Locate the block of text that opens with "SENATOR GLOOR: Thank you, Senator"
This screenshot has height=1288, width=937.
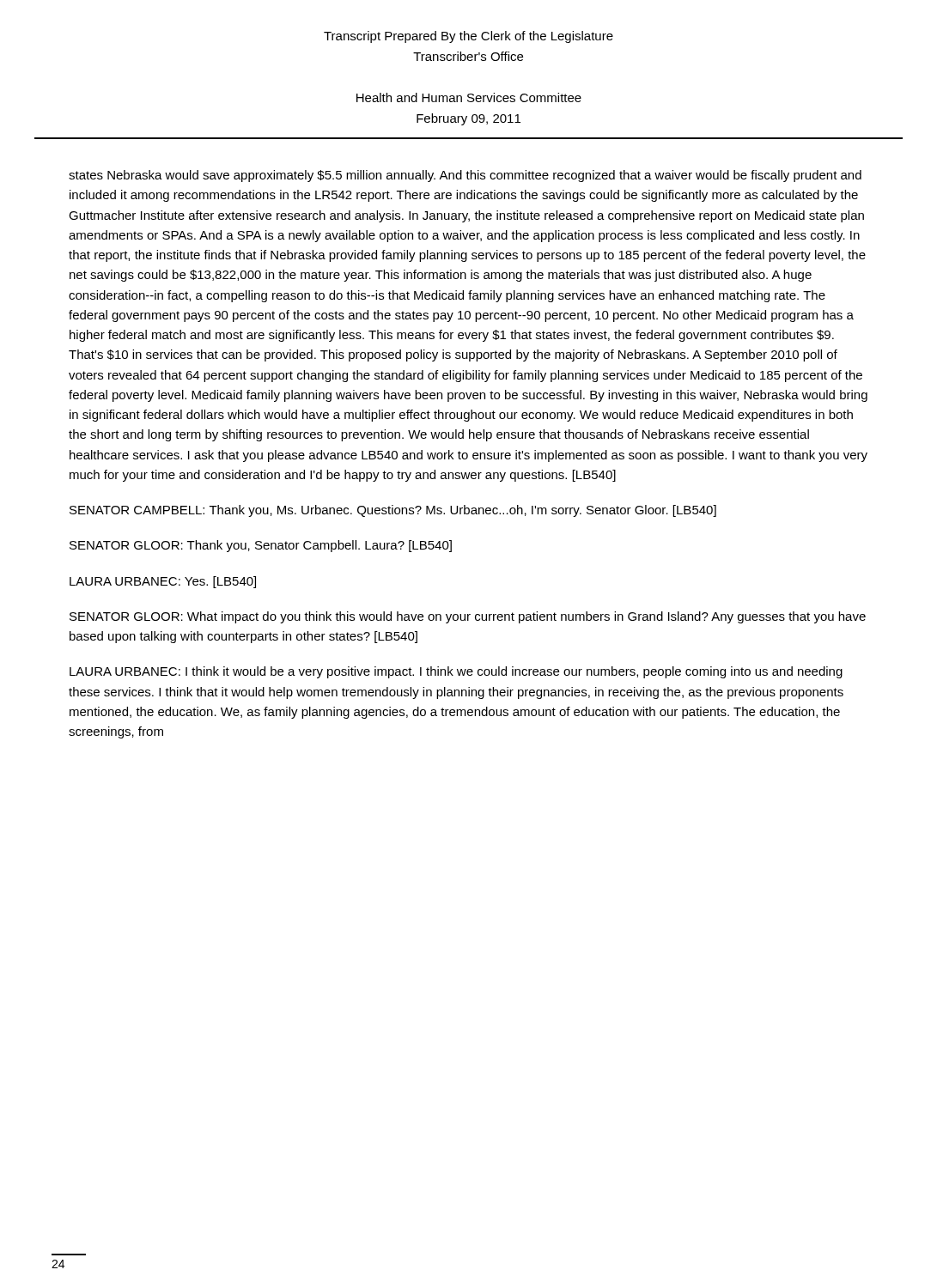coord(261,545)
